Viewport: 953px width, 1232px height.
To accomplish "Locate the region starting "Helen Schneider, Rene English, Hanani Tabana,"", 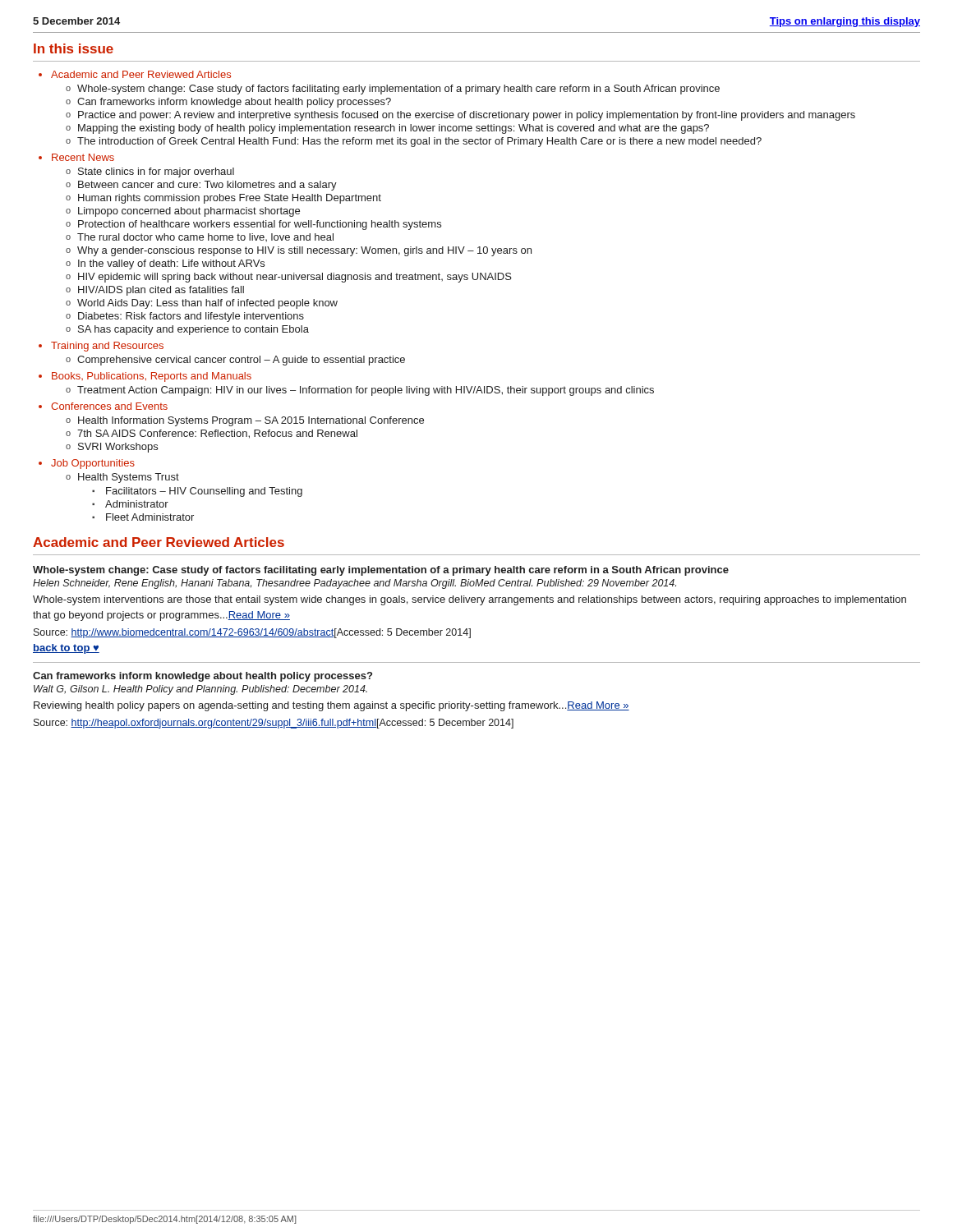I will pyautogui.click(x=355, y=583).
